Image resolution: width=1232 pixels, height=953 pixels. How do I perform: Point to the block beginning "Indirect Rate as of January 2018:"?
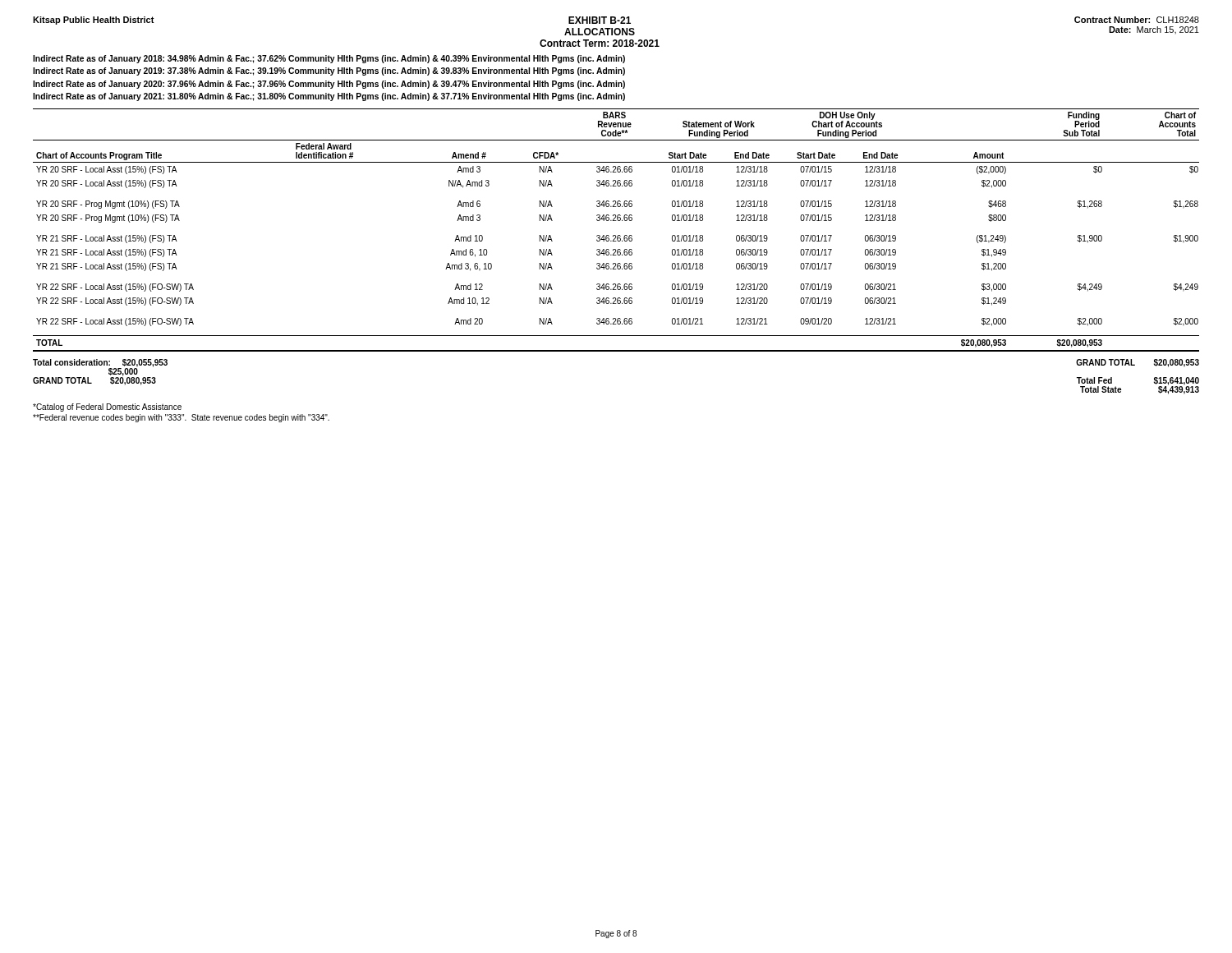(x=329, y=78)
